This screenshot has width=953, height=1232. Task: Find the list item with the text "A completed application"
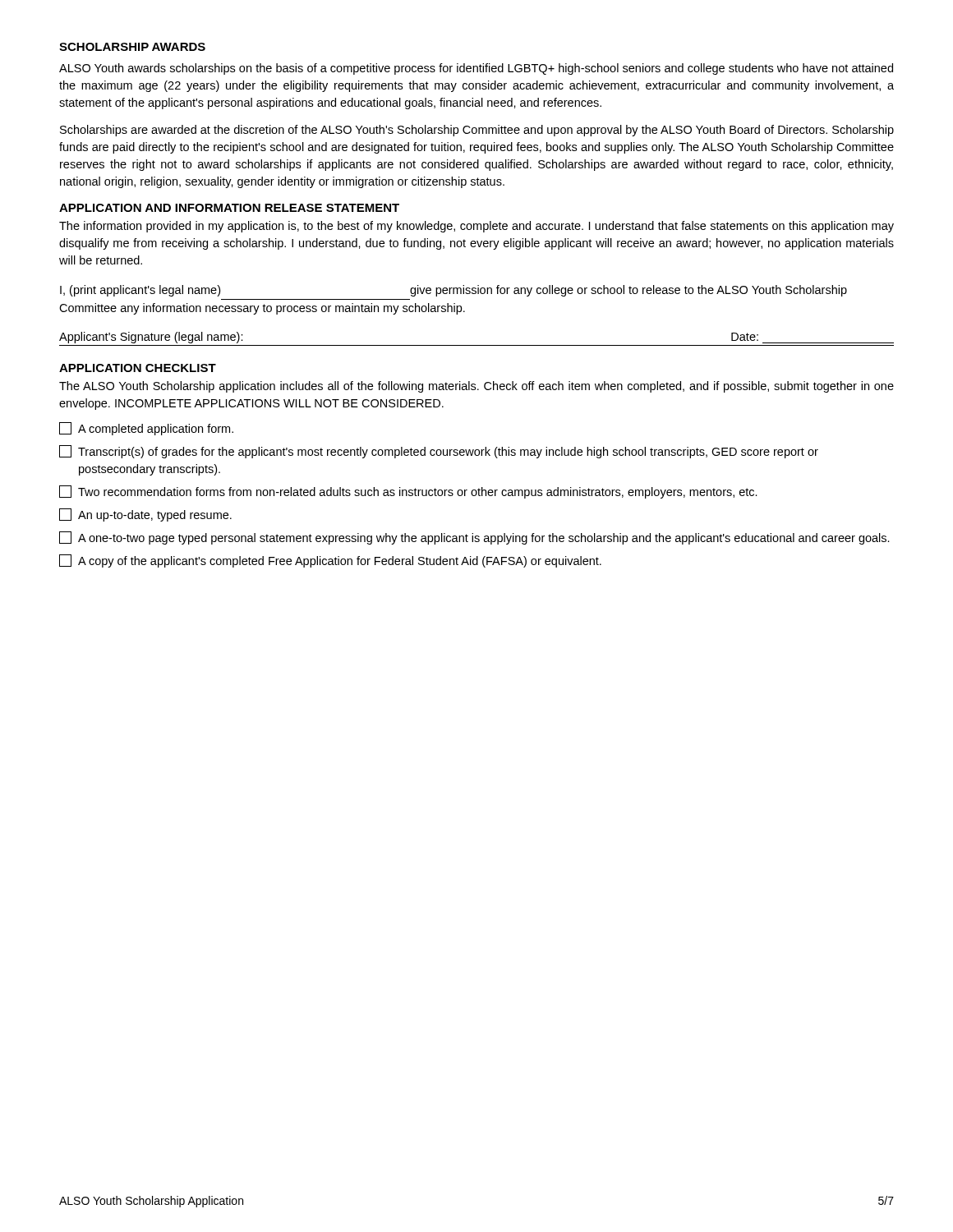coord(146,429)
